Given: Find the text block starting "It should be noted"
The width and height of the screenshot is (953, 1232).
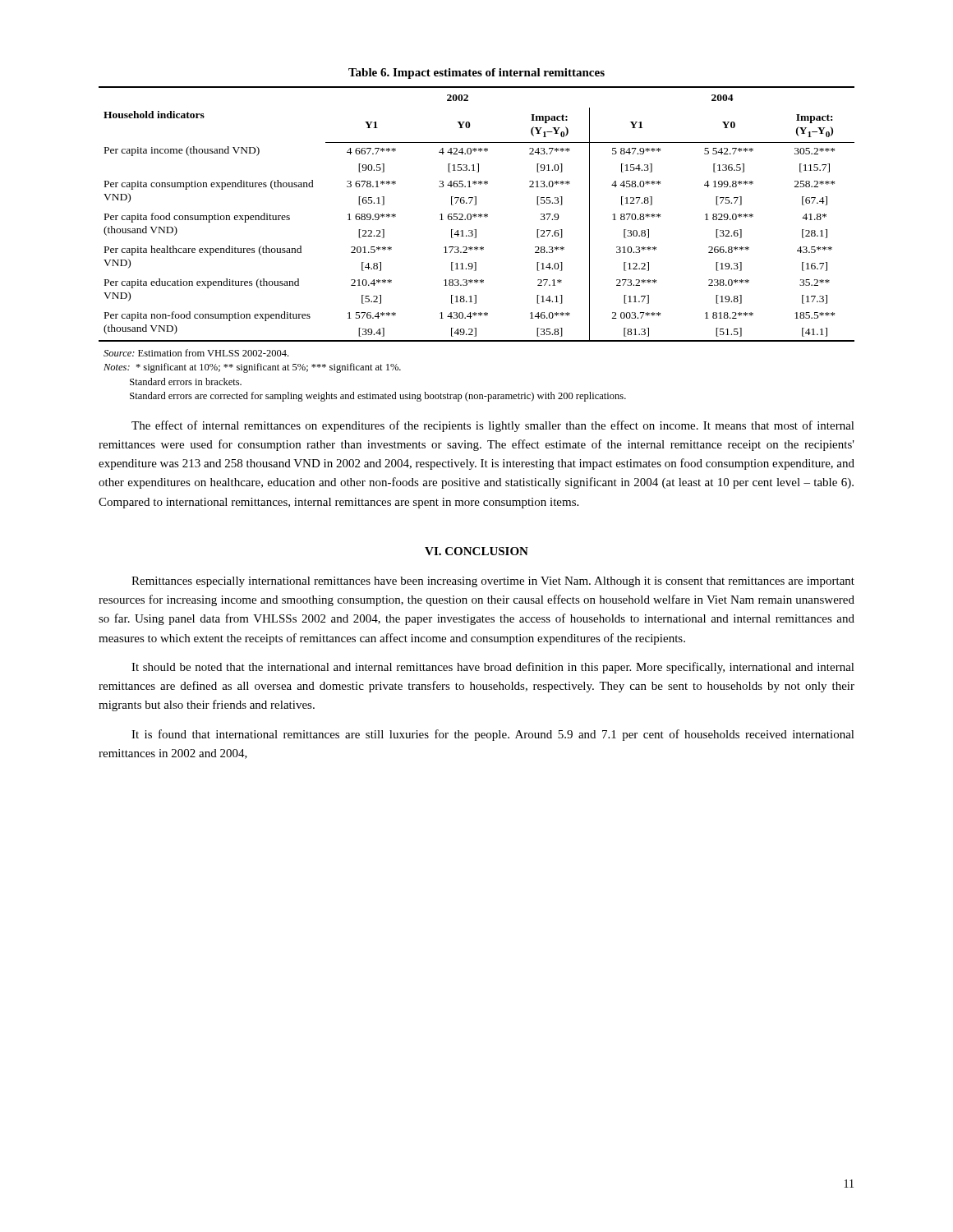Looking at the screenshot, I should [476, 686].
